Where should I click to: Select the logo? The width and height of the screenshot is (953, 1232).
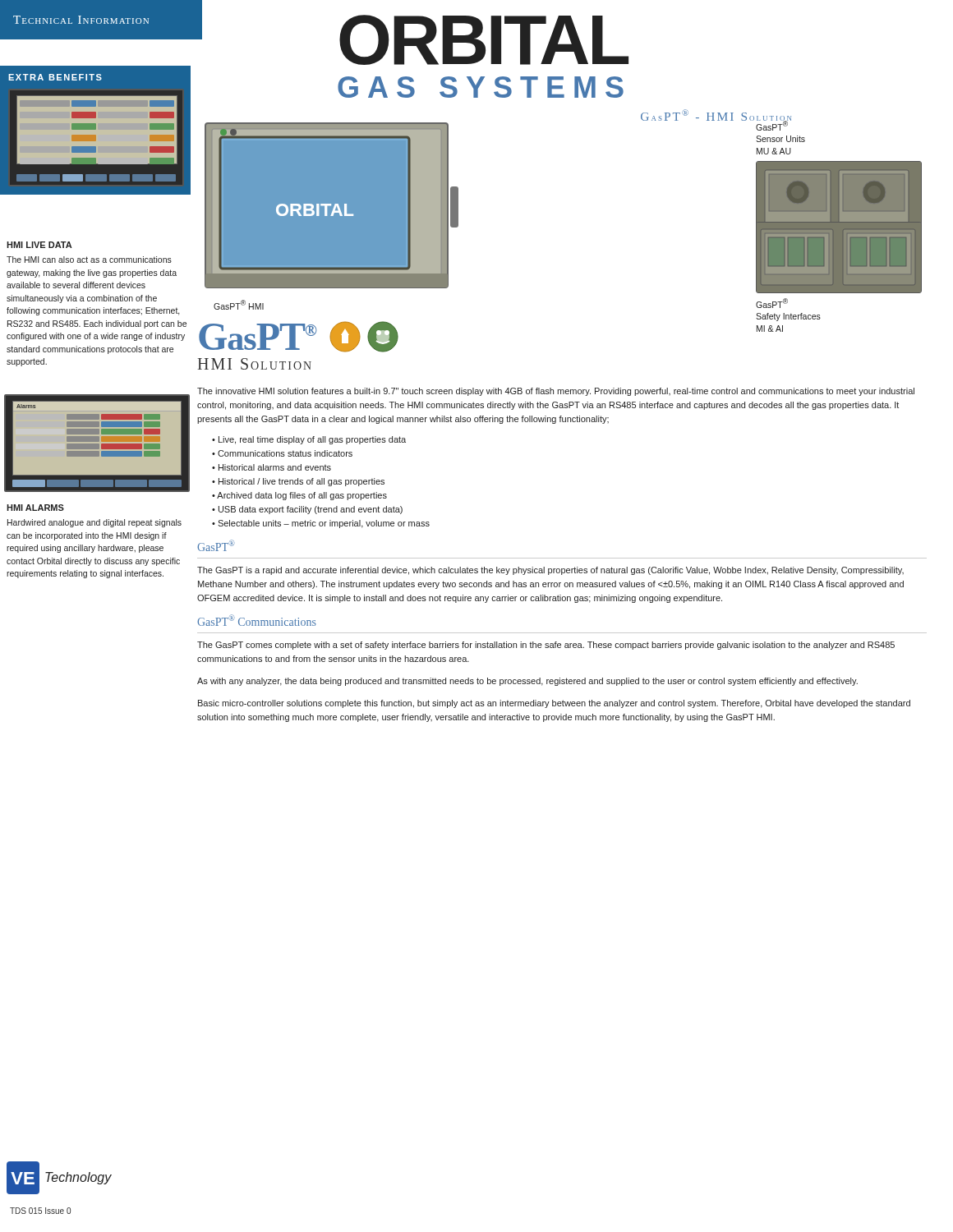(x=76, y=1178)
